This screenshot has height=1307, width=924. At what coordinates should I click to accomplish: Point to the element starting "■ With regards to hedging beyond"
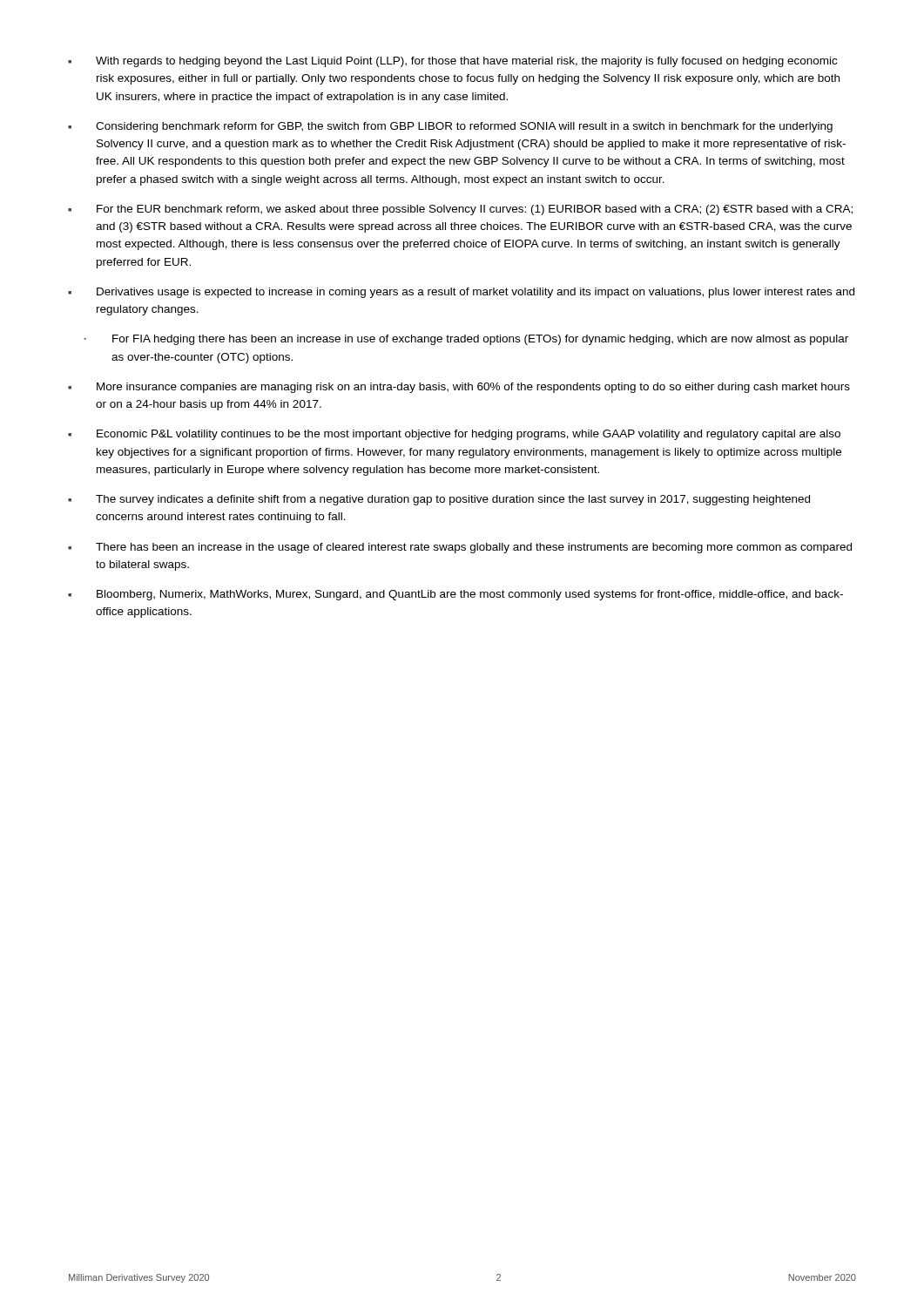(462, 79)
